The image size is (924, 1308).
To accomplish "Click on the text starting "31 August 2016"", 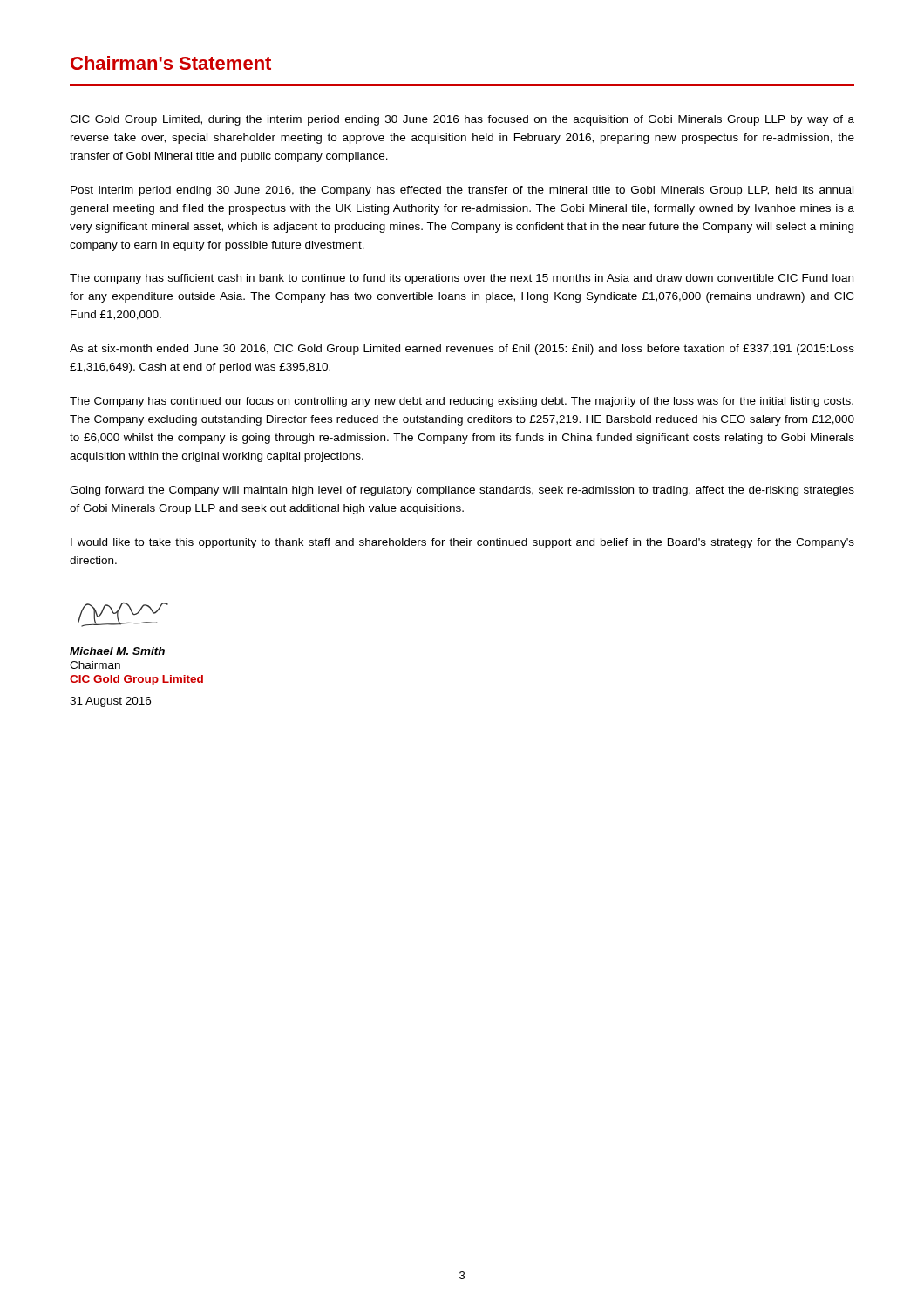I will pos(111,701).
